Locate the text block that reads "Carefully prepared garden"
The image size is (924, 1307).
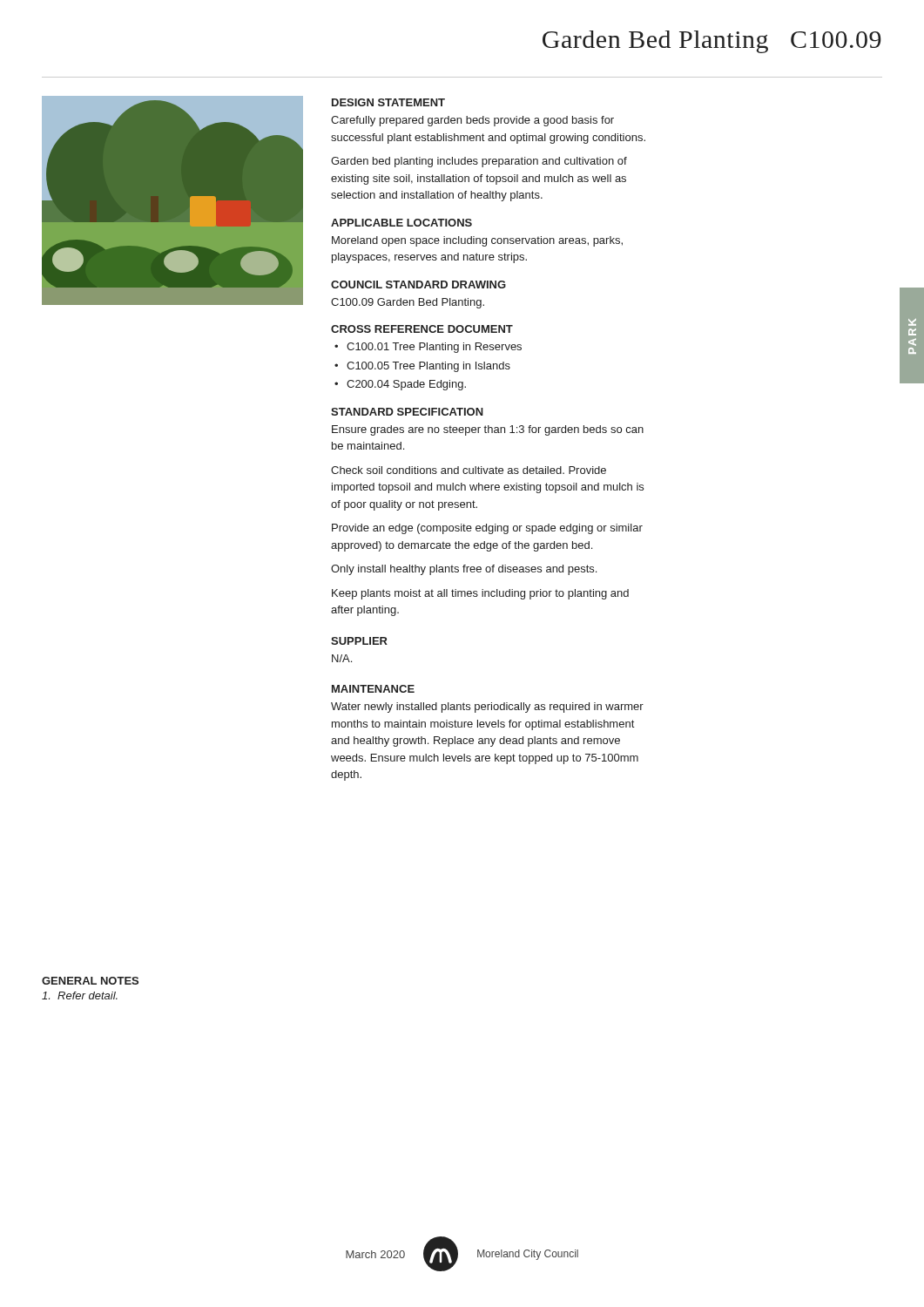489,128
